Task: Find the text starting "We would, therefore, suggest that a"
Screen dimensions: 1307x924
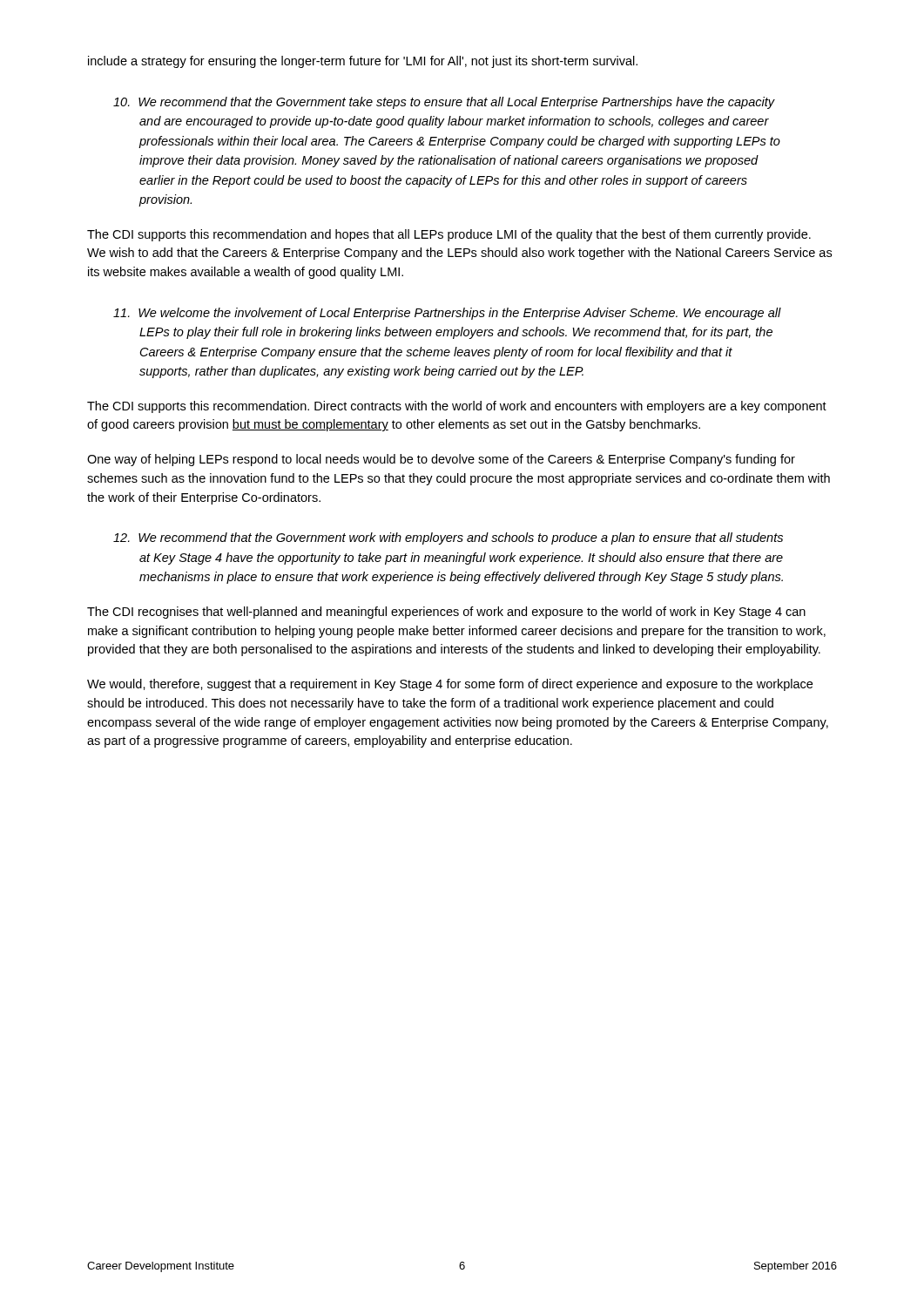Action: click(x=458, y=713)
